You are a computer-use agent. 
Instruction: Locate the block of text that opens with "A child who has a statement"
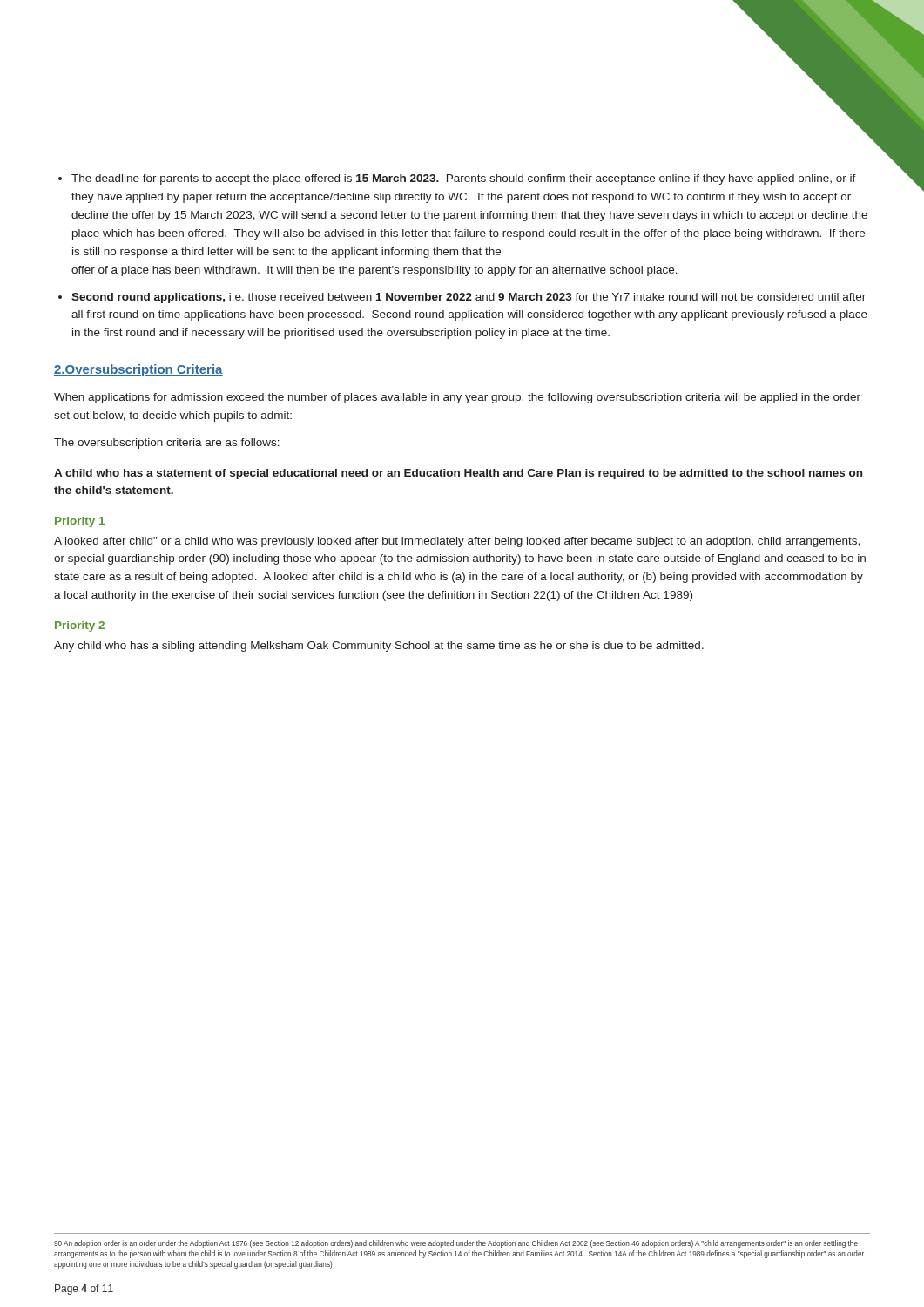(x=458, y=482)
